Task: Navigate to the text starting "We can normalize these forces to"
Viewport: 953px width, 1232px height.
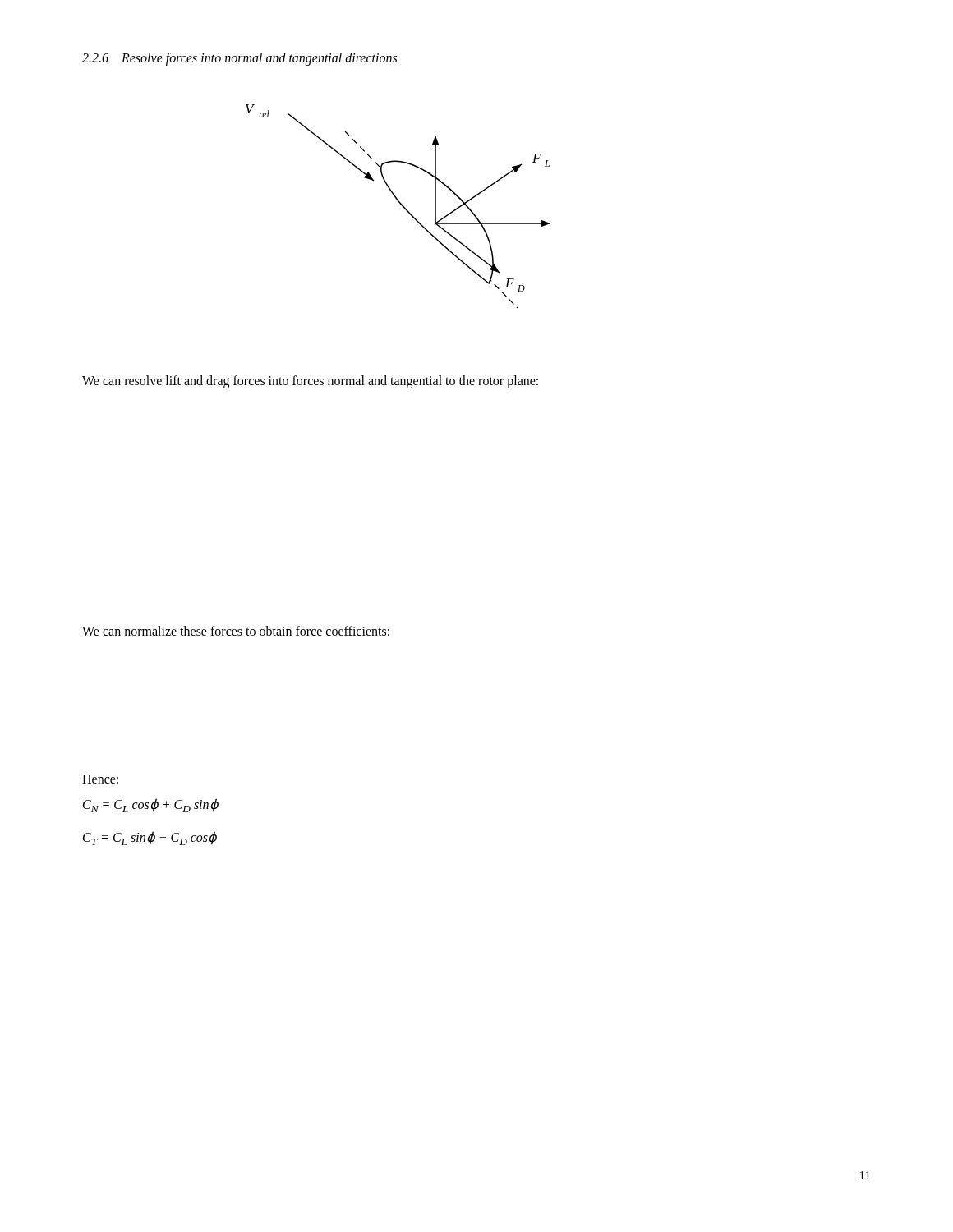Action: (x=236, y=631)
